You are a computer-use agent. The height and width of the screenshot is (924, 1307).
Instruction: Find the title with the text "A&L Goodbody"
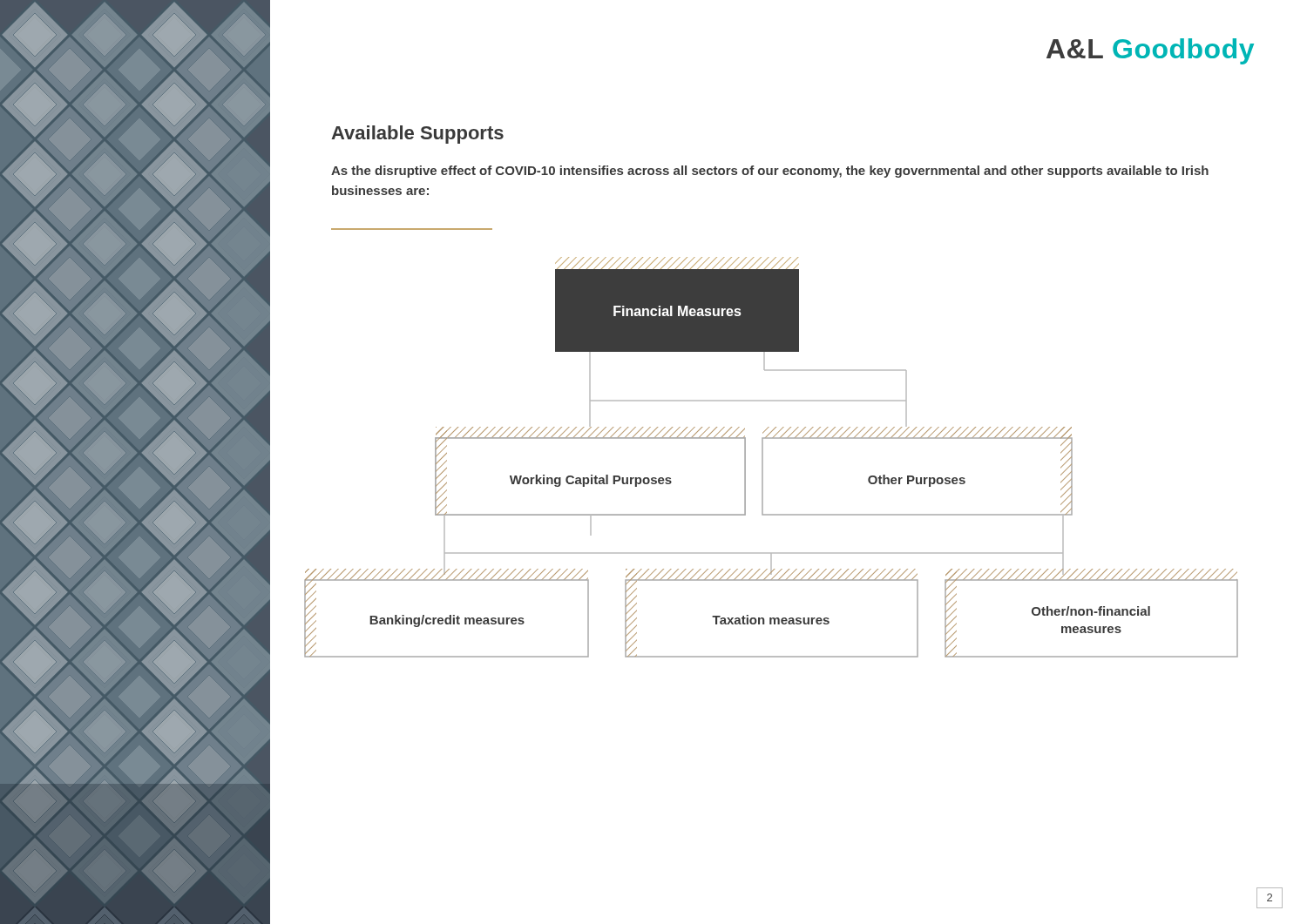click(1150, 49)
